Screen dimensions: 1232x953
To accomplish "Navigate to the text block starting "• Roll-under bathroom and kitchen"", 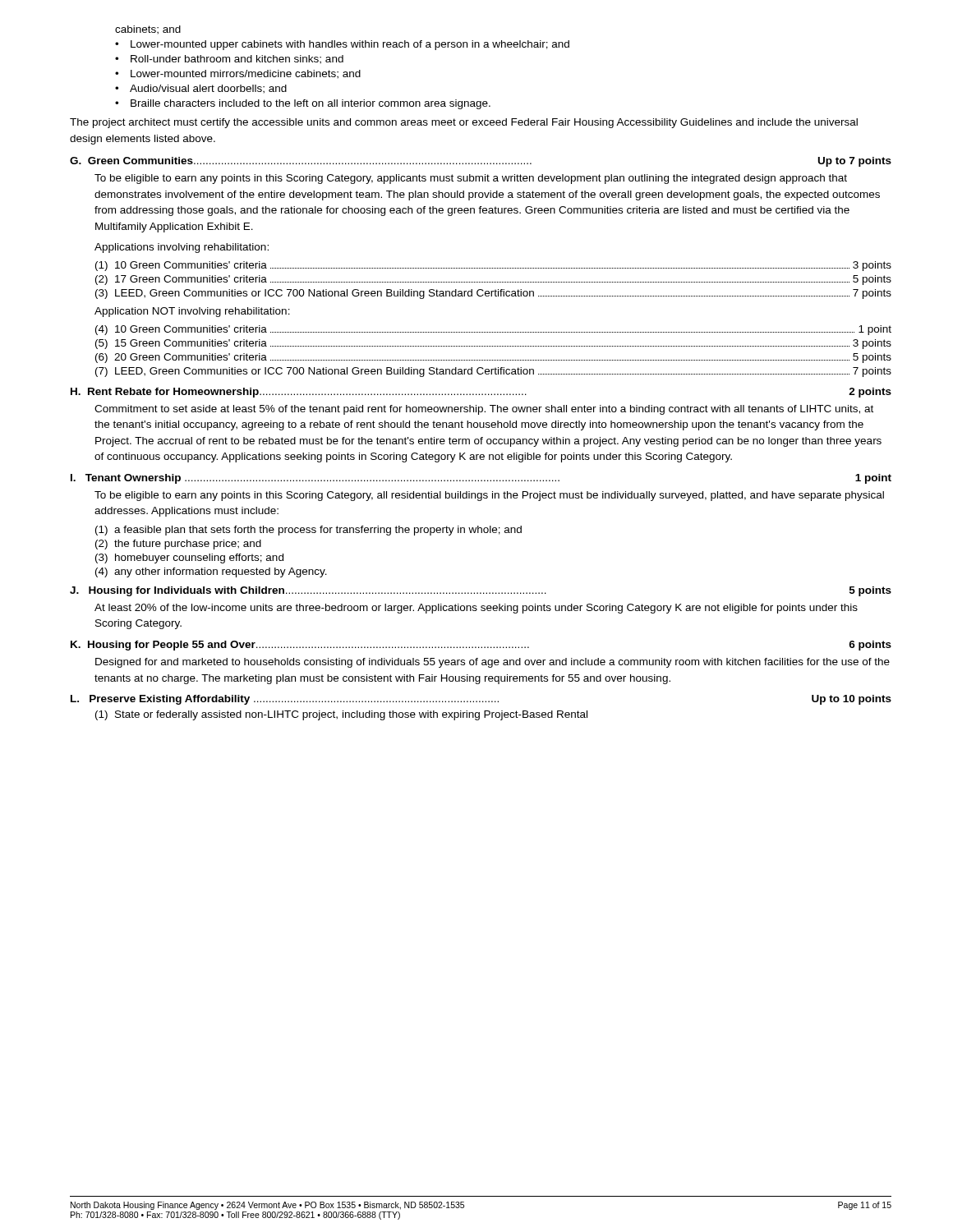I will click(x=229, y=59).
